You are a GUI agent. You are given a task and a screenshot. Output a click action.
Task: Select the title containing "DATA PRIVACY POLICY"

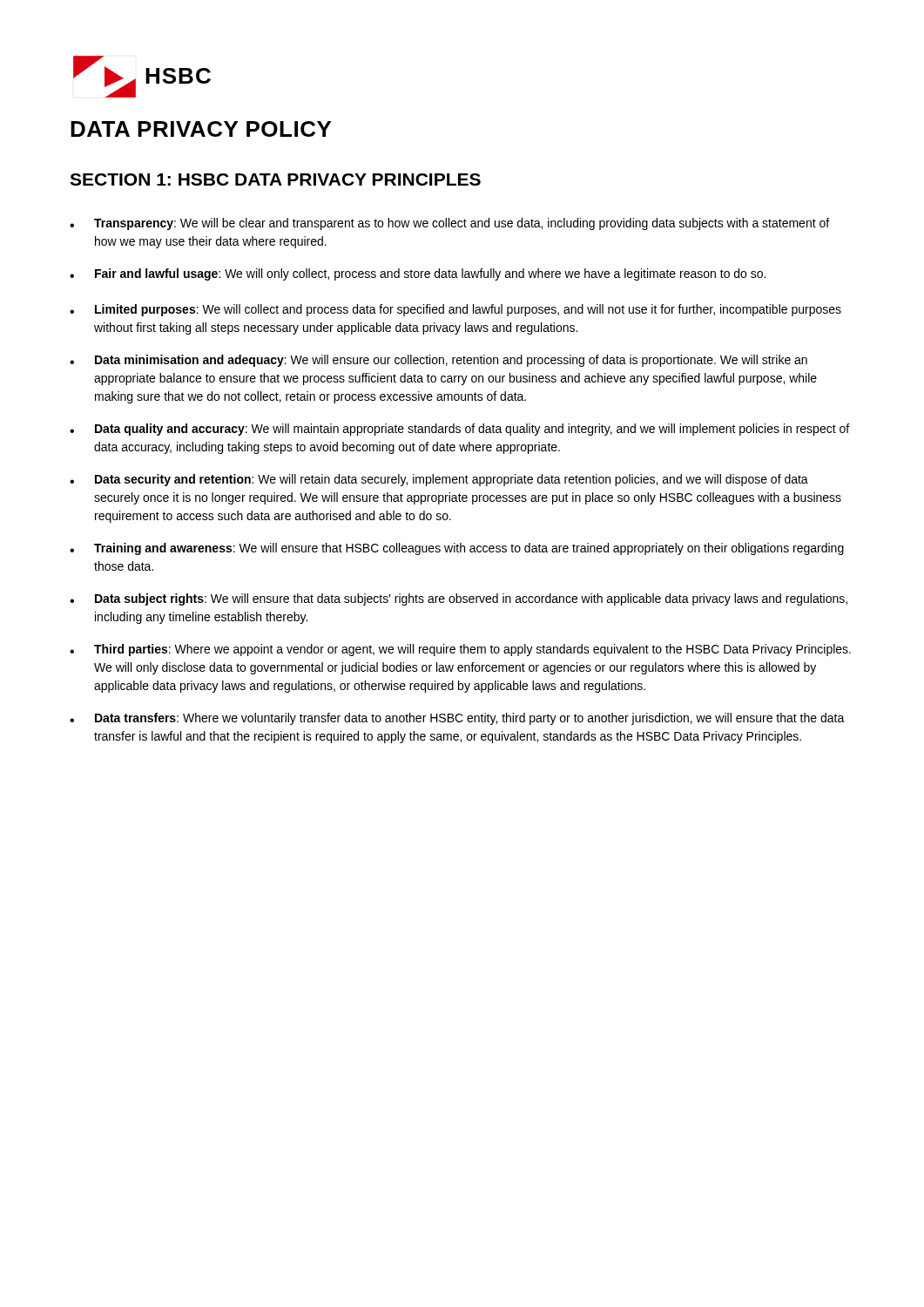click(201, 129)
